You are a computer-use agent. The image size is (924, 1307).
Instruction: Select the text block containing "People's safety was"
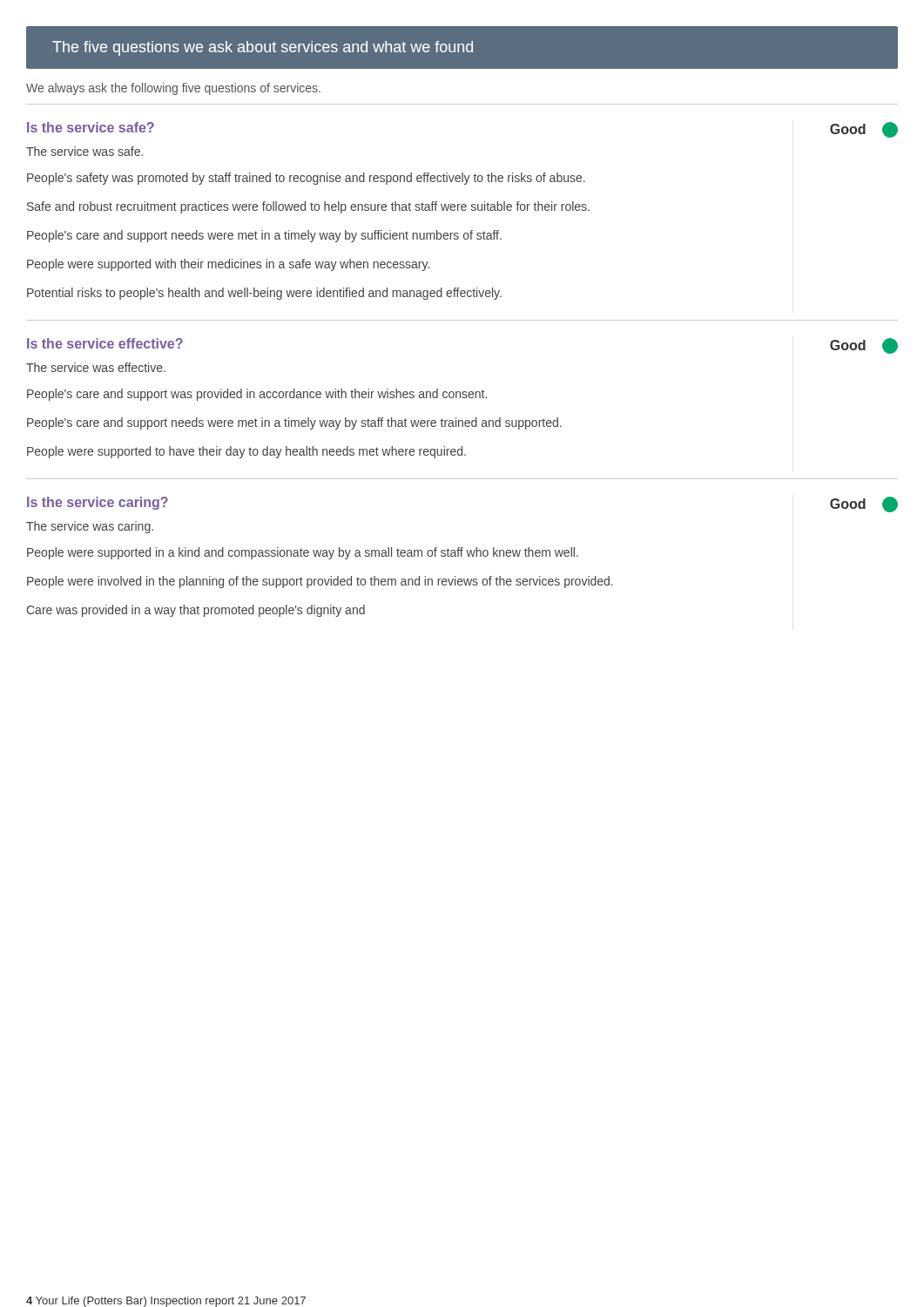(306, 178)
